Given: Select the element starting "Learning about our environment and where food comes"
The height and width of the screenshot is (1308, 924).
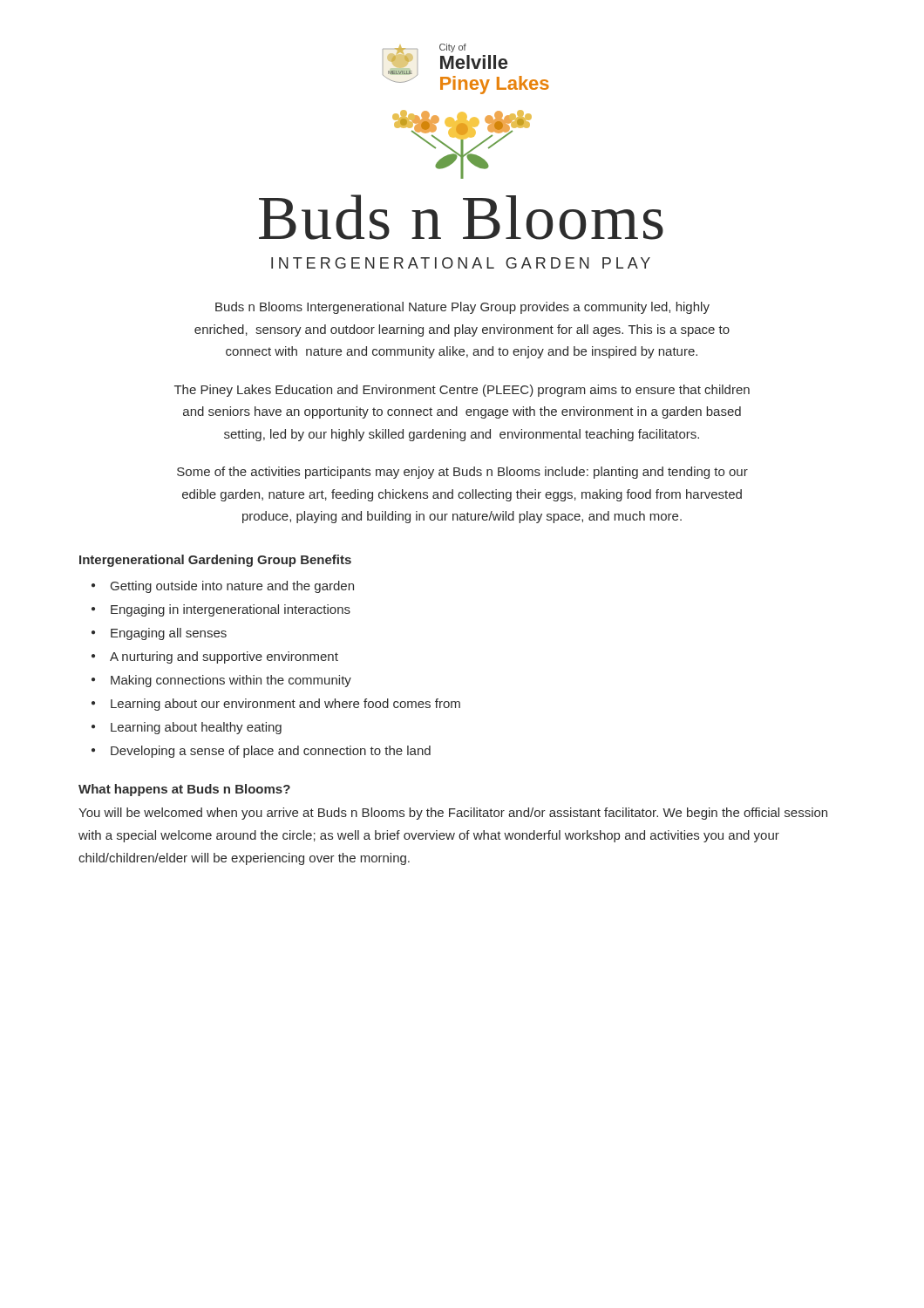Looking at the screenshot, I should pos(285,703).
